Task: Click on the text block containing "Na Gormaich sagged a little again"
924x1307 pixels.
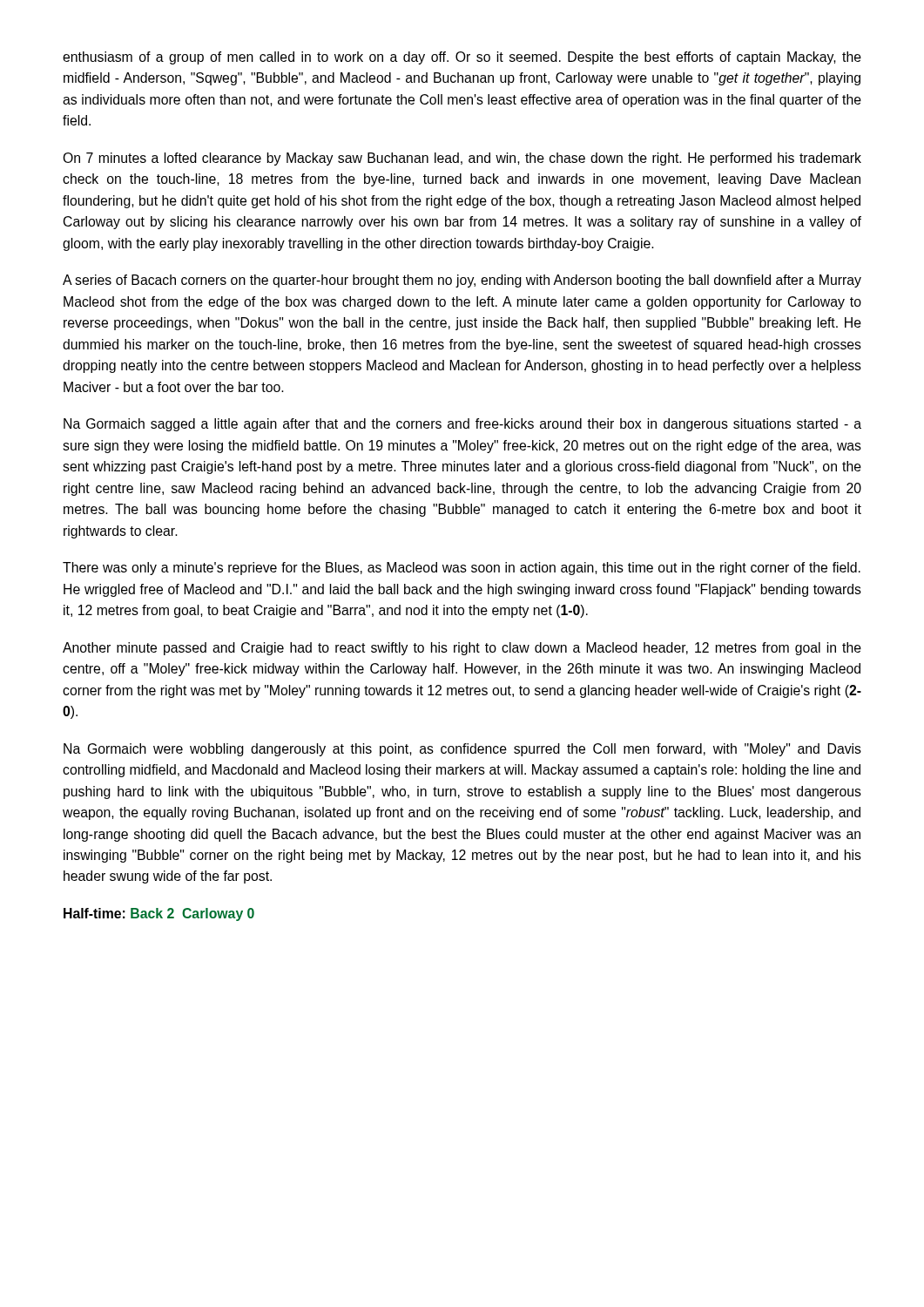Action: (x=462, y=477)
